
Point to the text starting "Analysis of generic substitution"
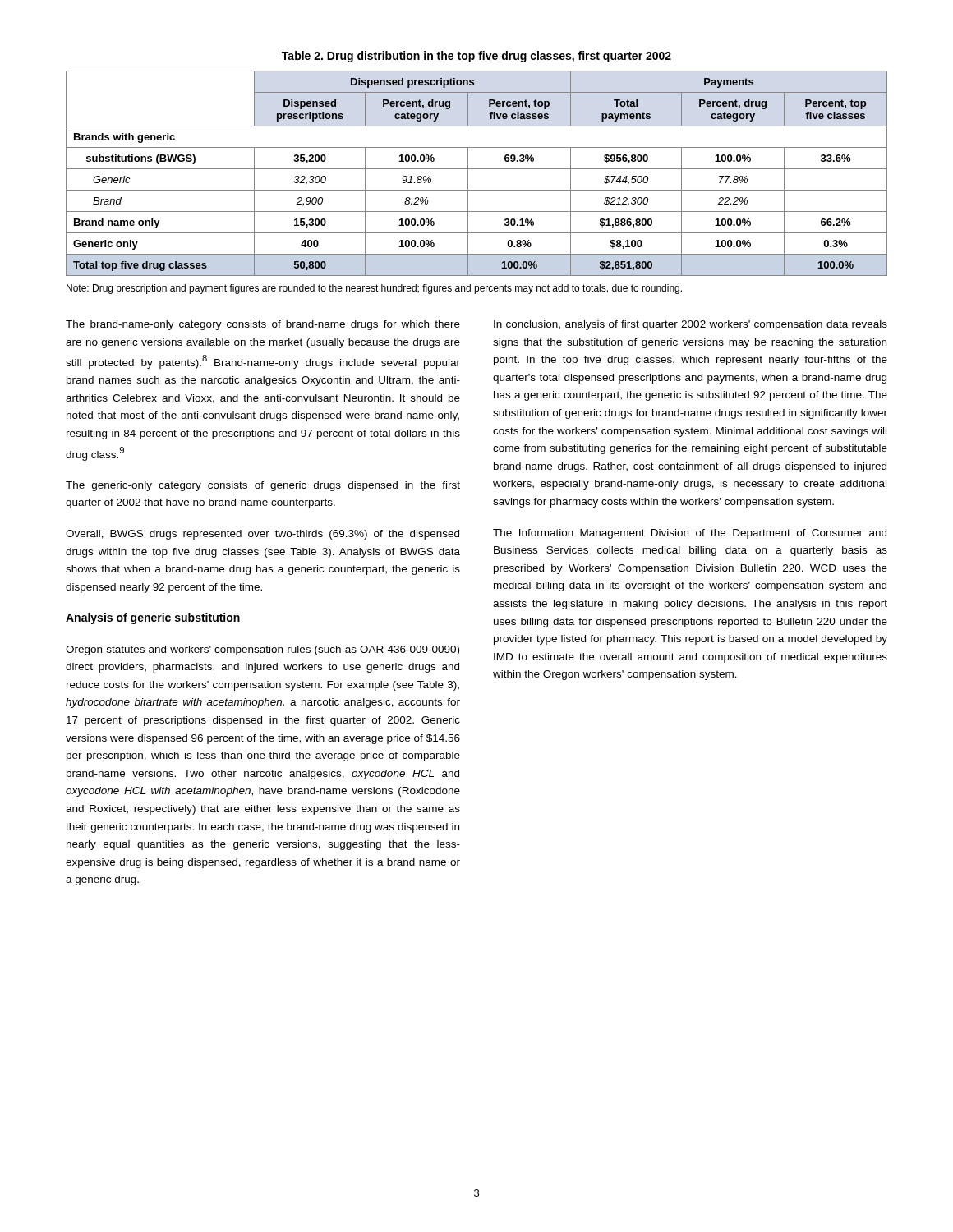153,618
